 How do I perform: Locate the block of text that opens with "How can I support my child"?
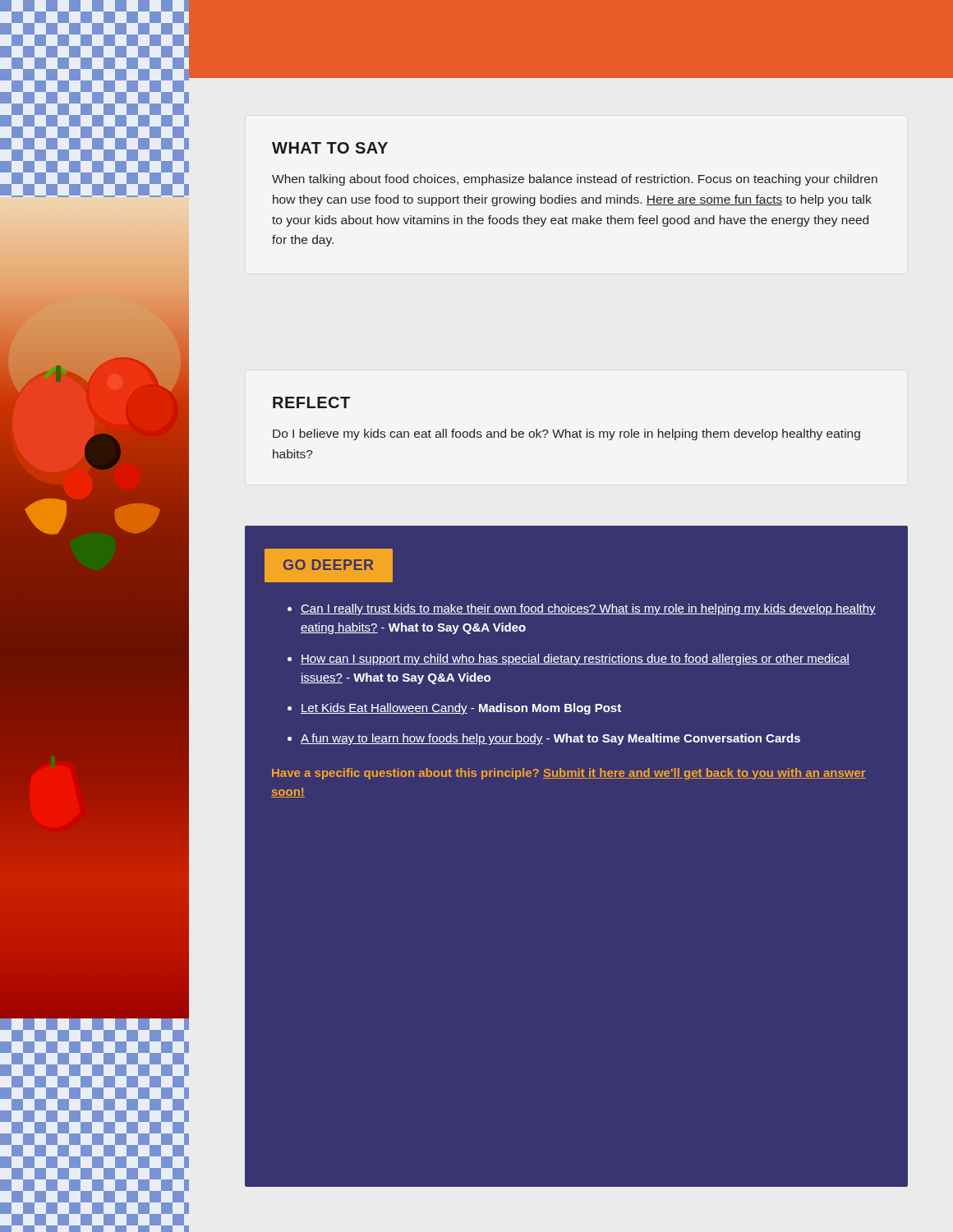pos(575,667)
